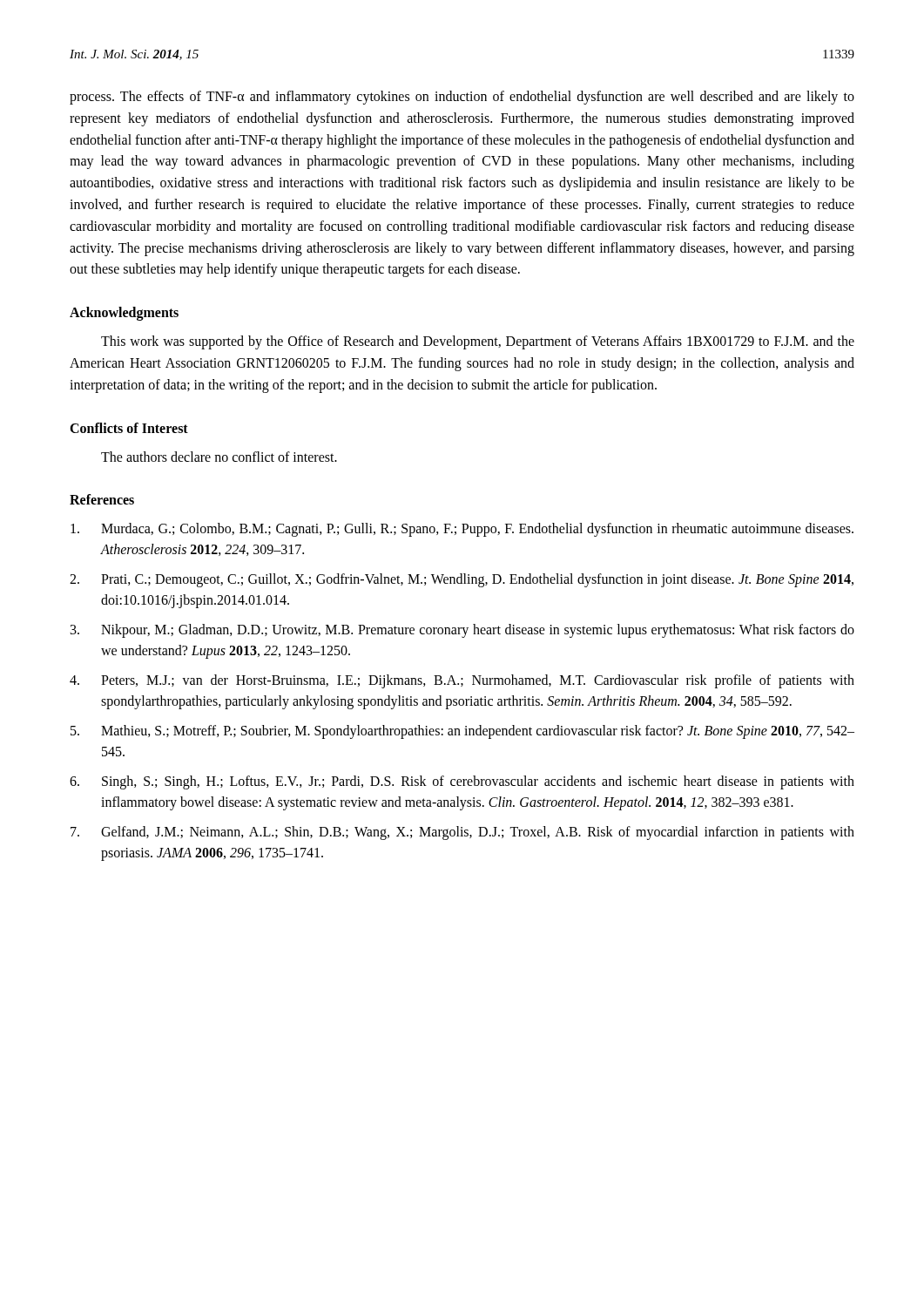
Task: Where is the passage that starts "7. Gelfand, J.M.; Neimann, A.L.; Shin, D.B.;"?
Action: point(462,843)
